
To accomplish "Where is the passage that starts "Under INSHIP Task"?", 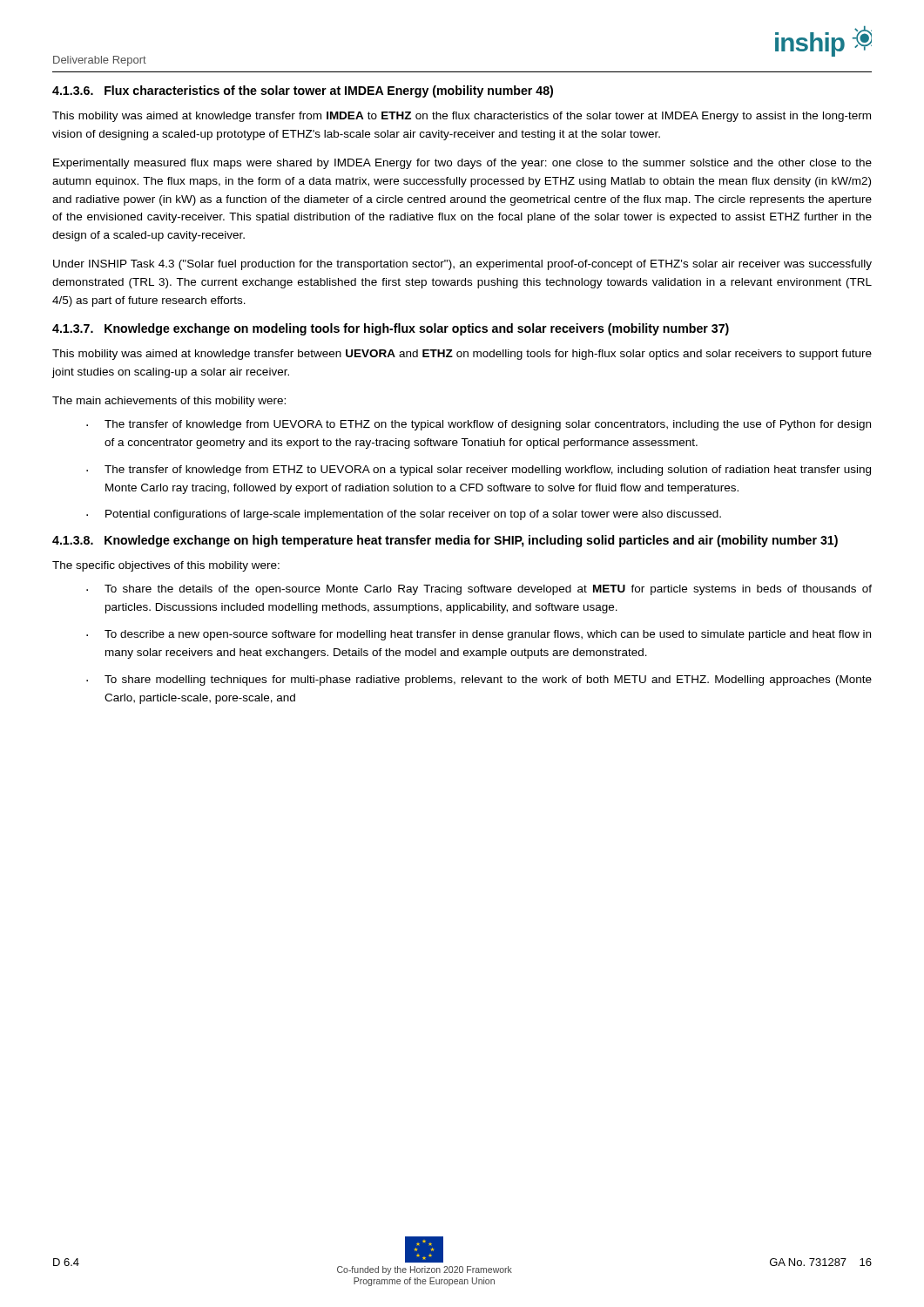I will click(x=462, y=282).
